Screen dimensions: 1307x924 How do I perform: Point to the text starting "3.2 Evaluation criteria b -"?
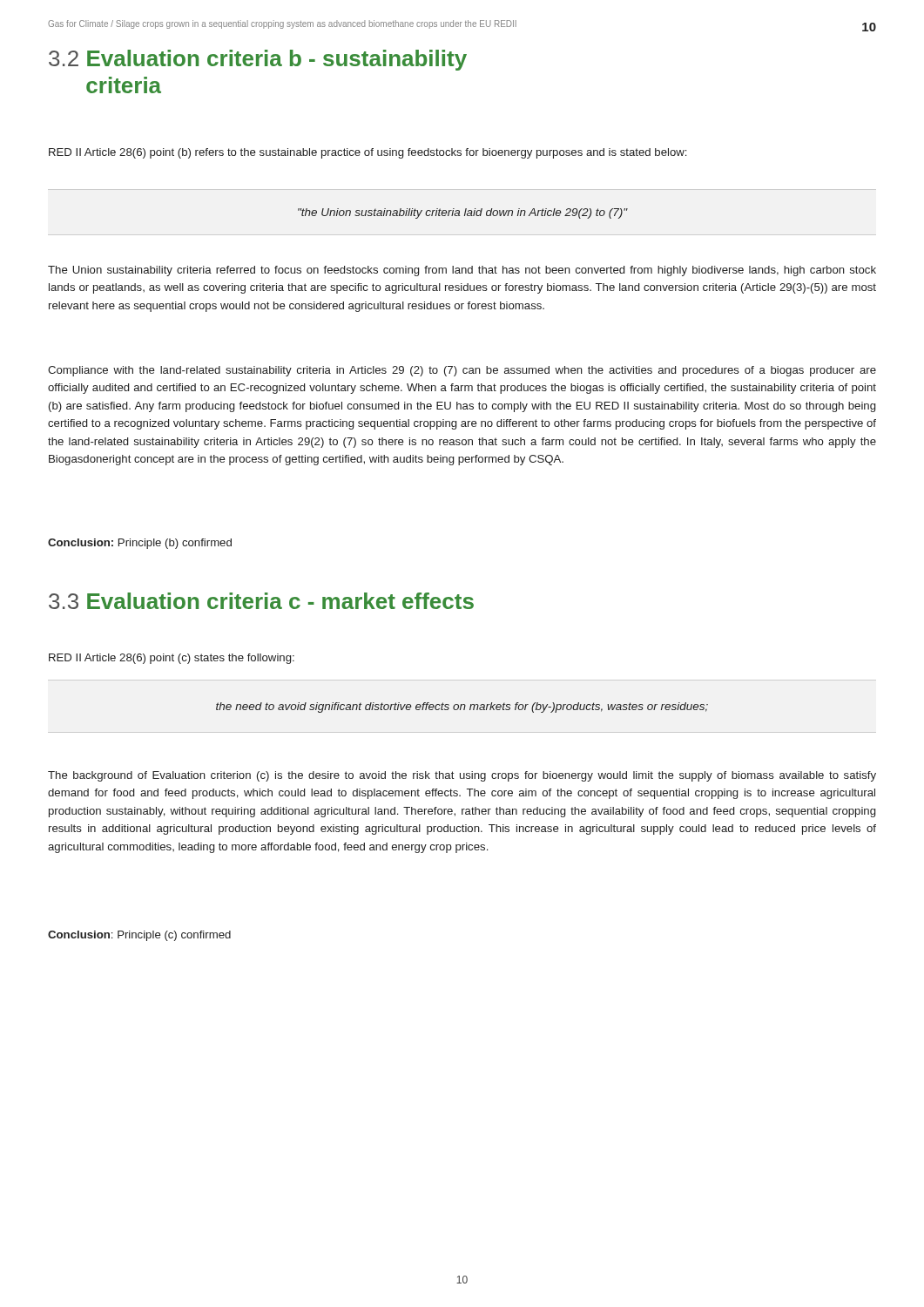[x=257, y=72]
